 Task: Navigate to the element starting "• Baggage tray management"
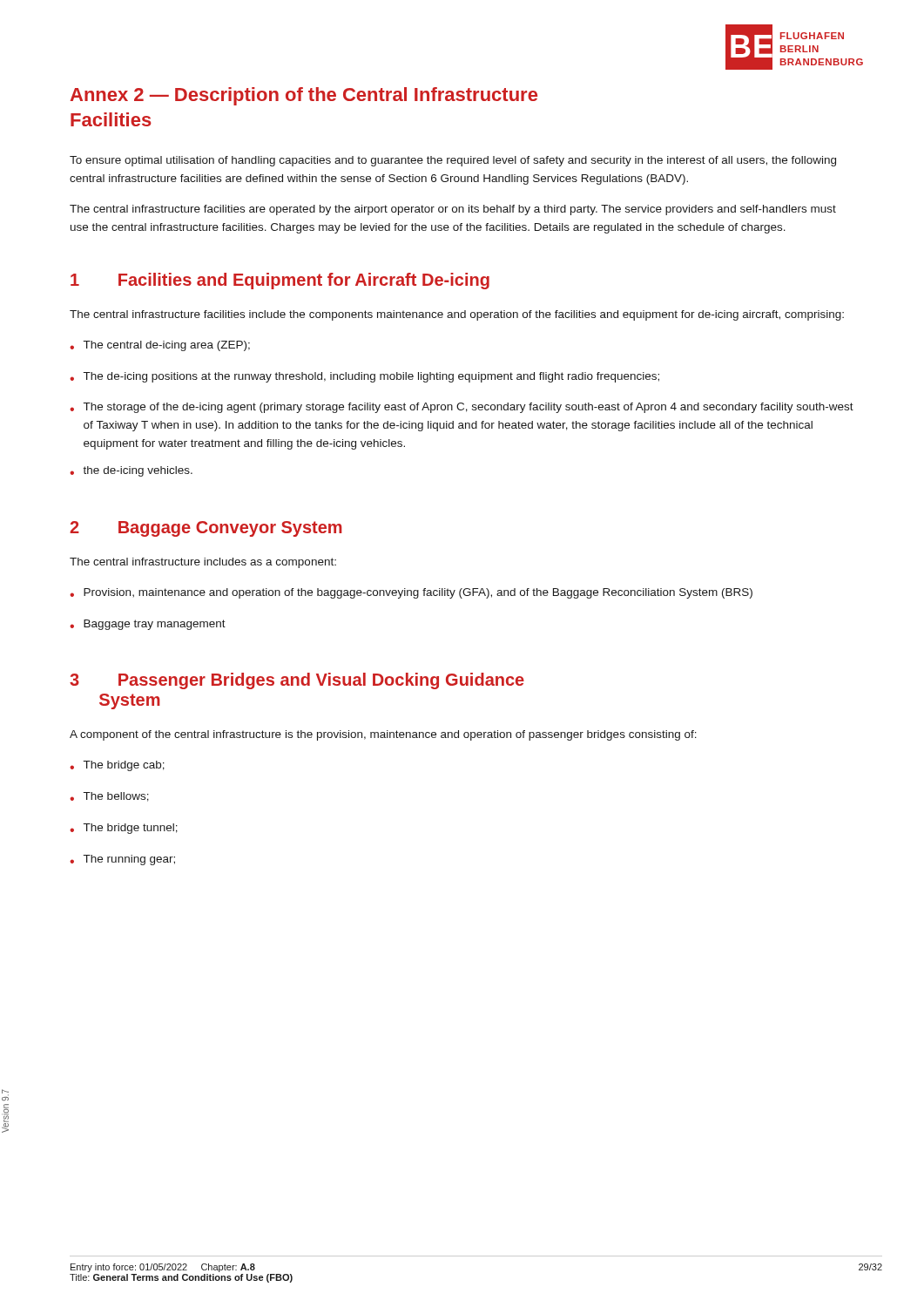click(x=148, y=625)
